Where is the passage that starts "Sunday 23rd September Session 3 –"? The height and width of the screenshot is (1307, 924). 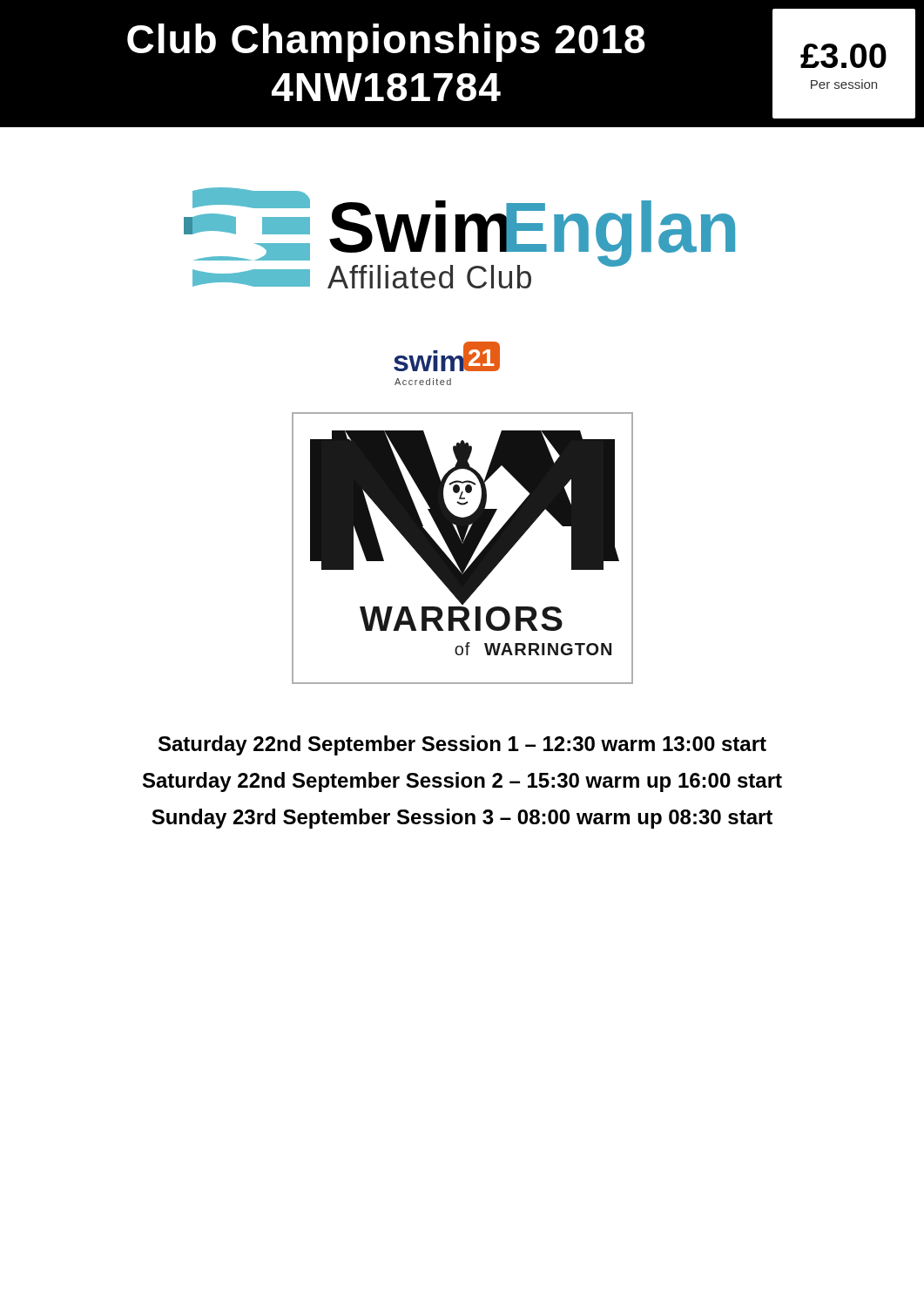click(462, 817)
